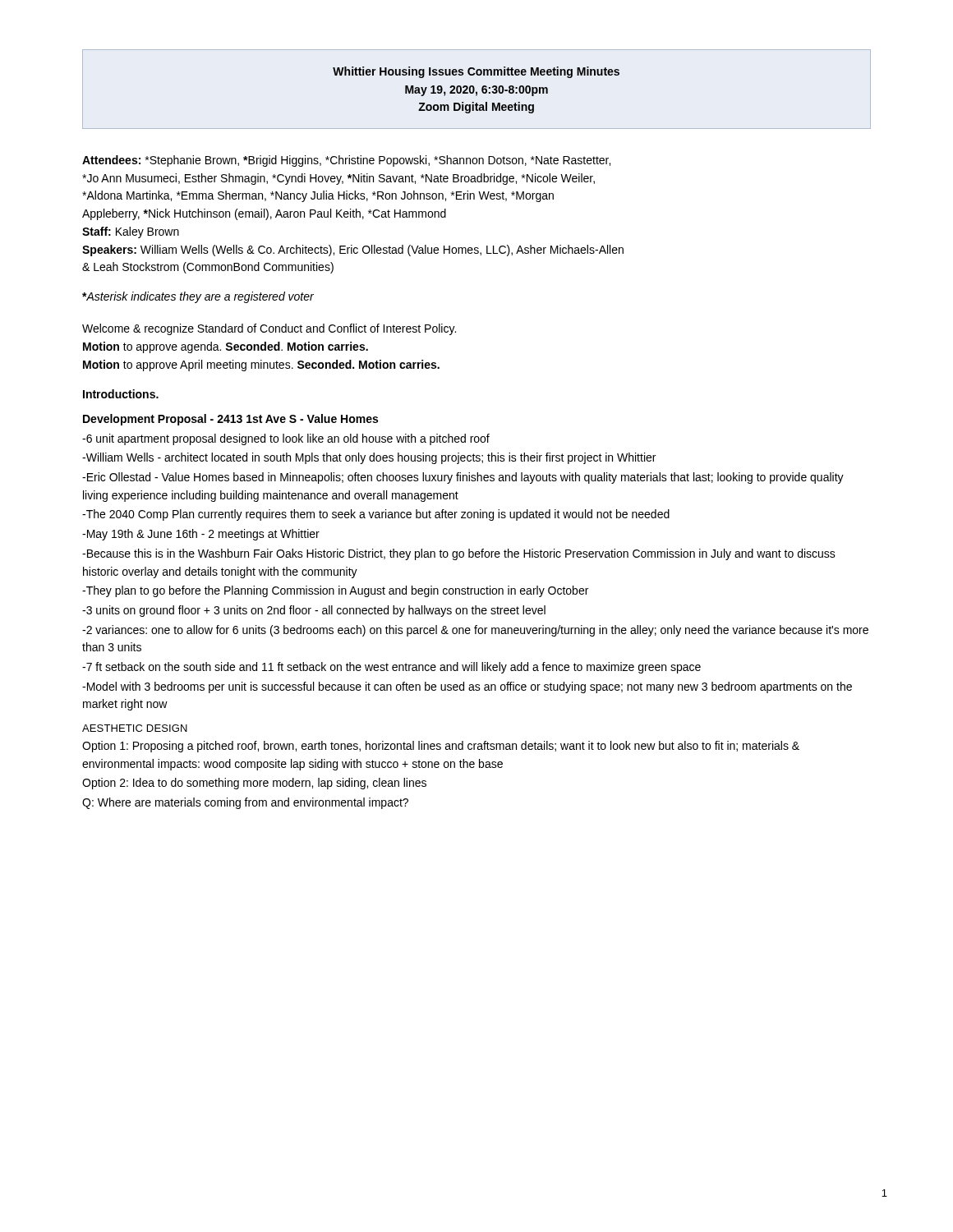Find the element starting "-3 units on ground floor"

tap(314, 610)
